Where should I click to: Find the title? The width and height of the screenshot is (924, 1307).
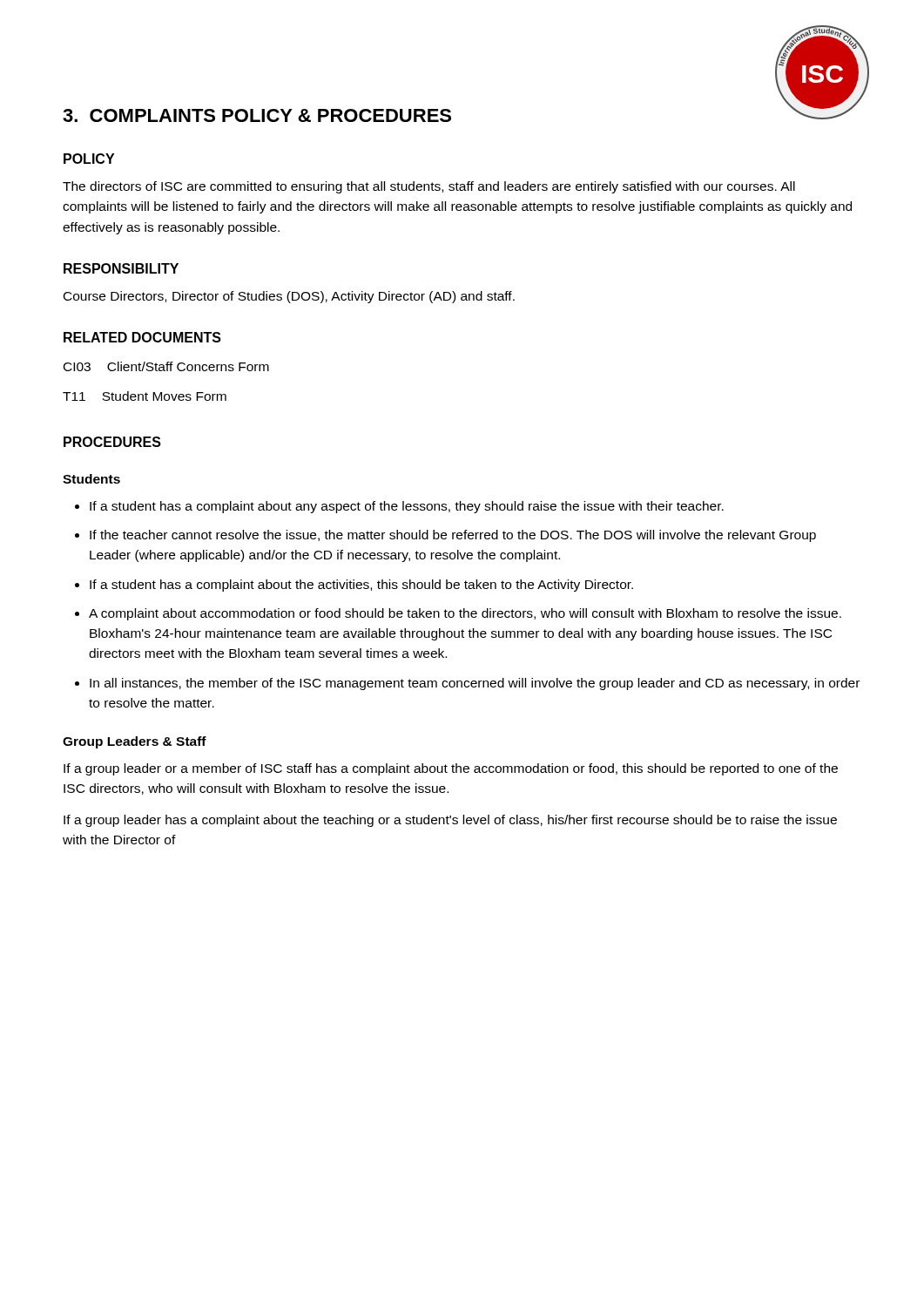257,115
